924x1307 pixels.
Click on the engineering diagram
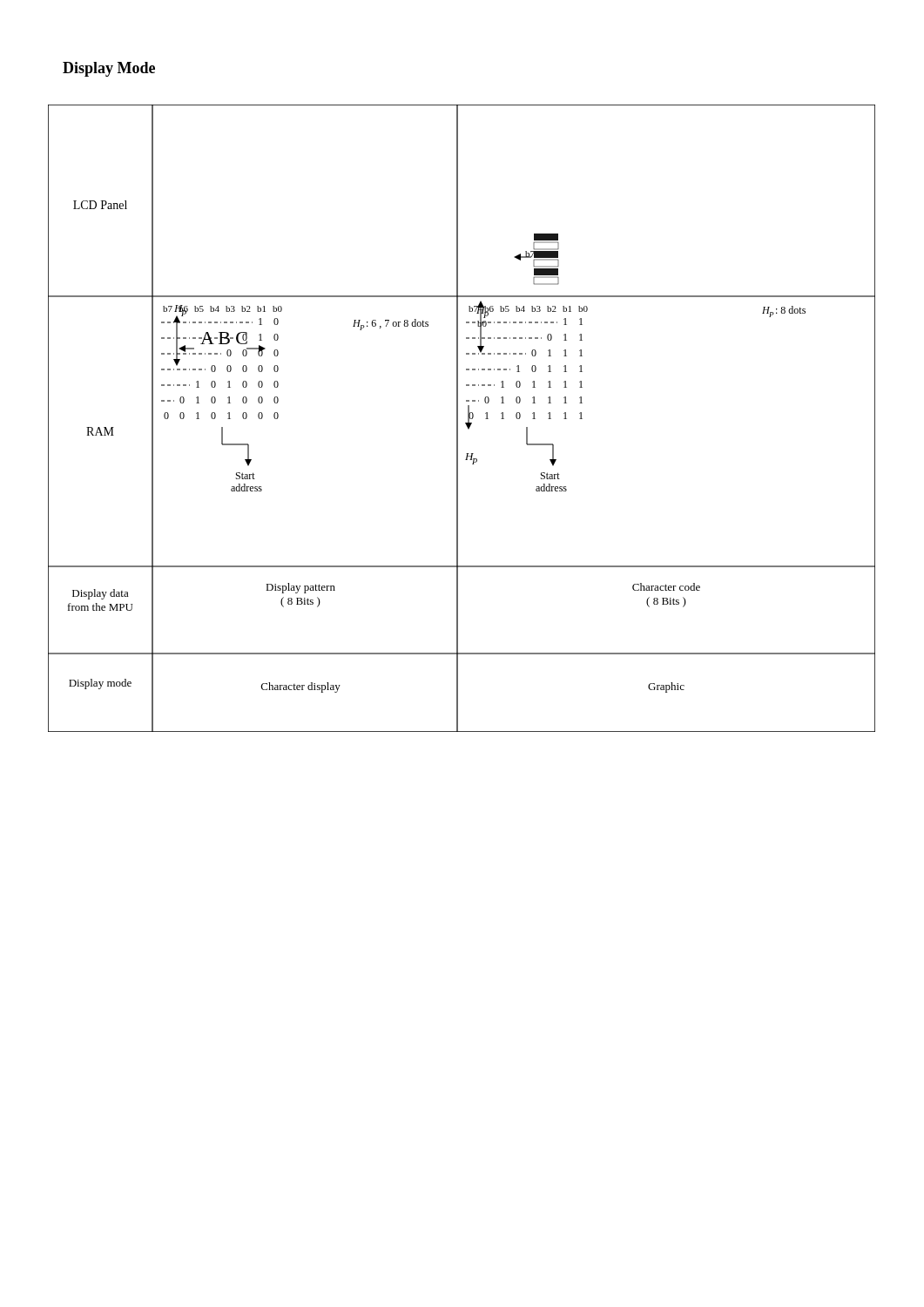[x=462, y=418]
